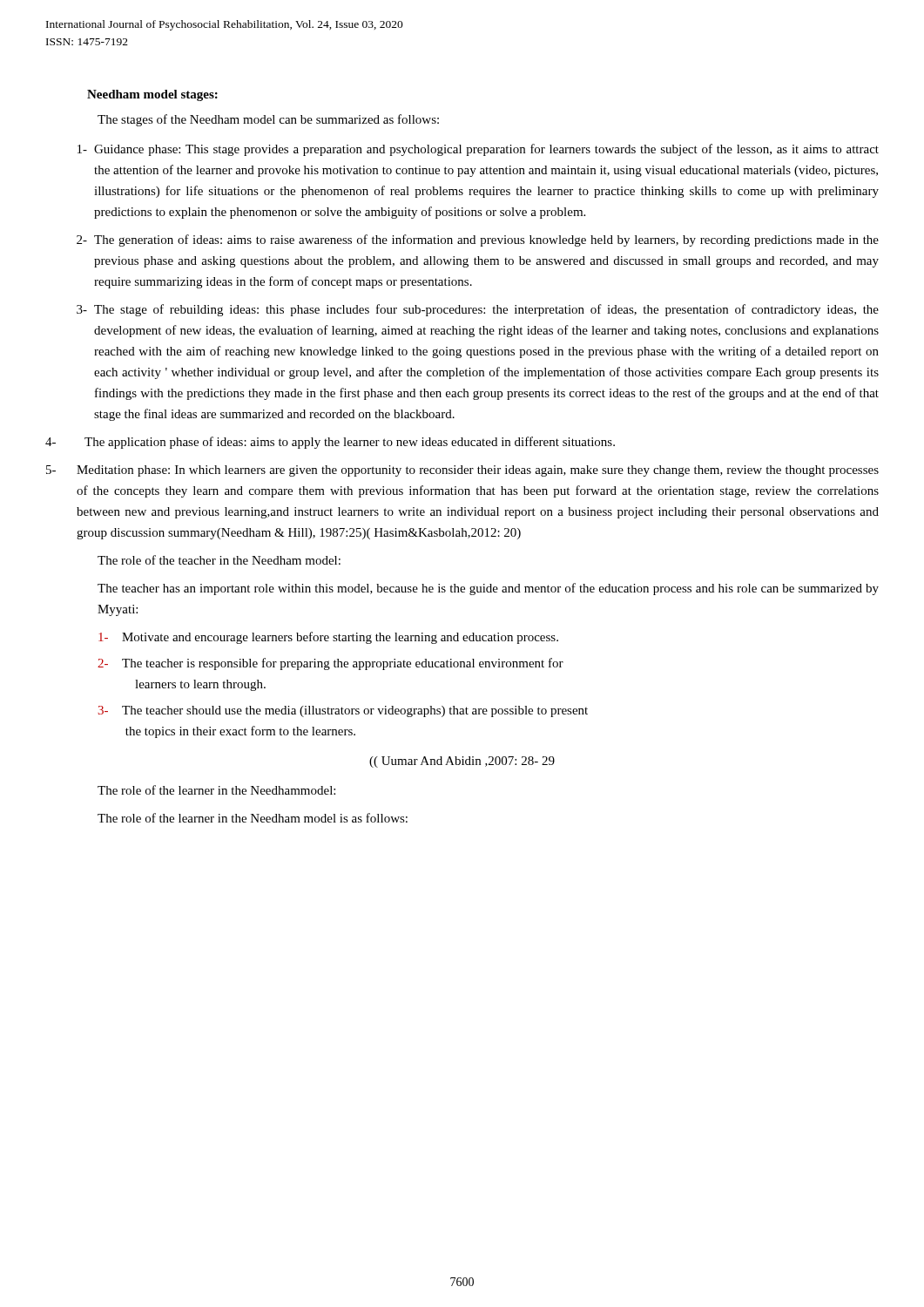Click the passage that begins "3- The teacher should use"
This screenshot has height=1307, width=924.
coord(488,721)
